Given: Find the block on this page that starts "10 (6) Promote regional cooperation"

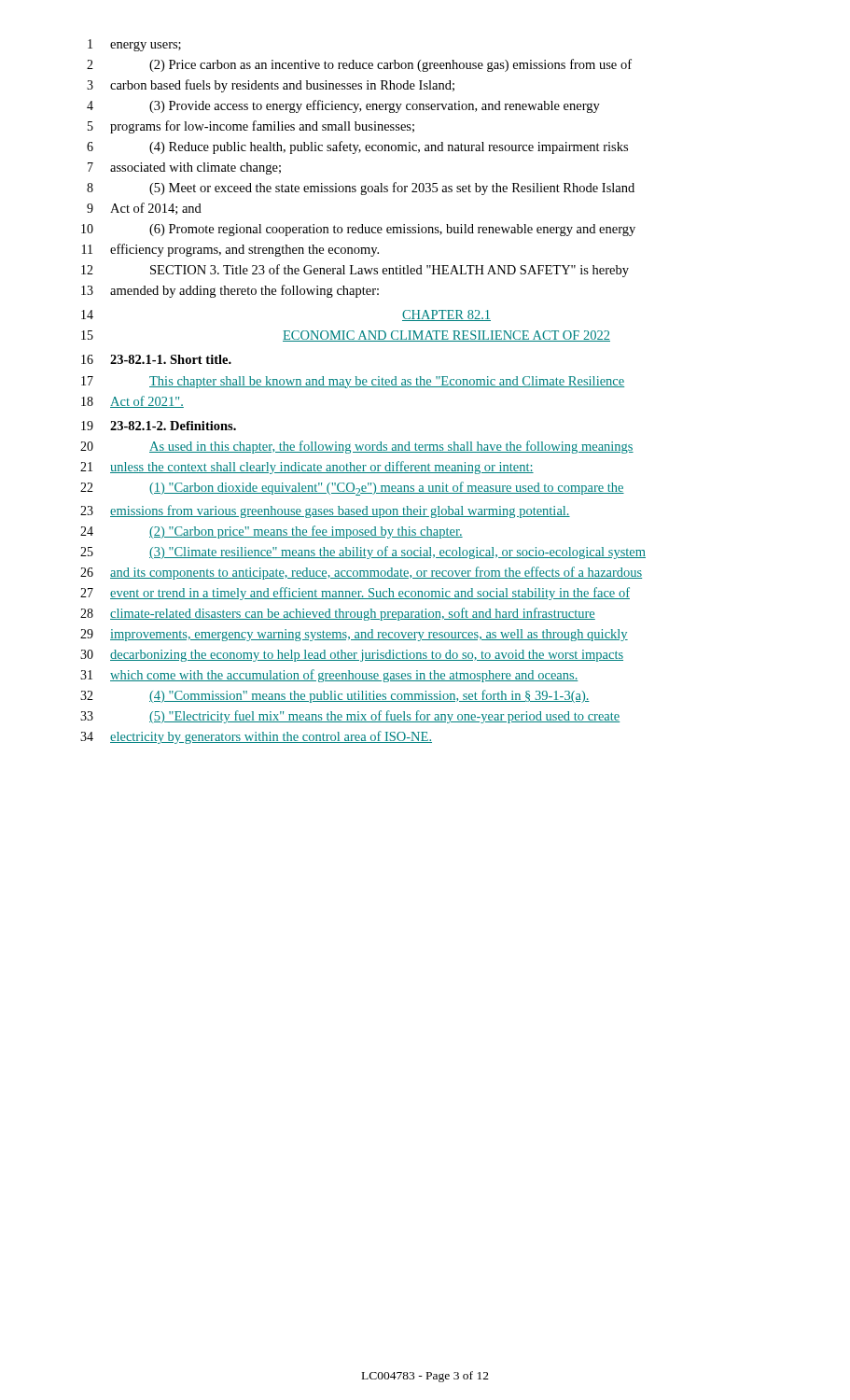Looking at the screenshot, I should click(425, 229).
